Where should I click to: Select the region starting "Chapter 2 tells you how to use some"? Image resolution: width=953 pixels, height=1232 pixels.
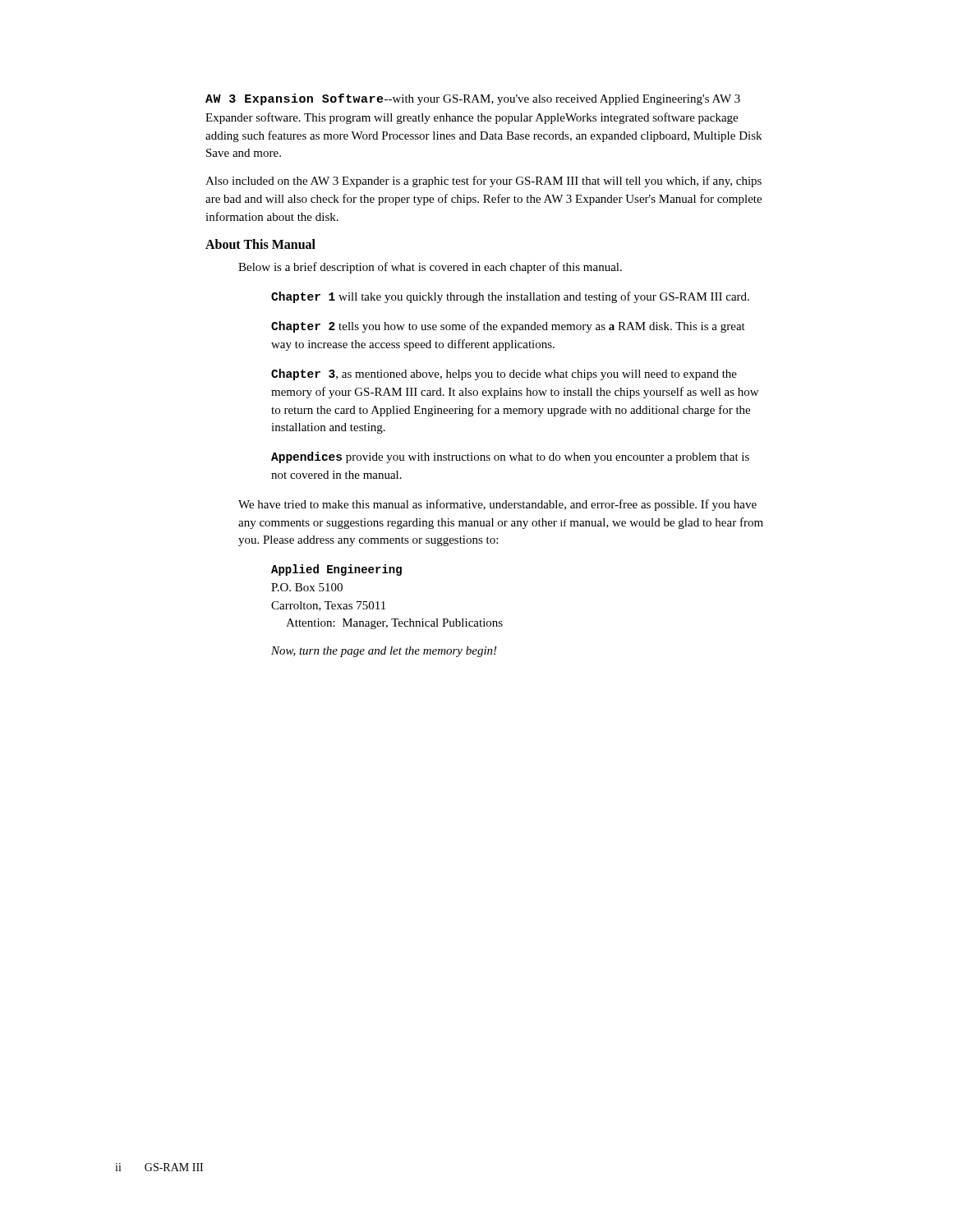[x=518, y=336]
